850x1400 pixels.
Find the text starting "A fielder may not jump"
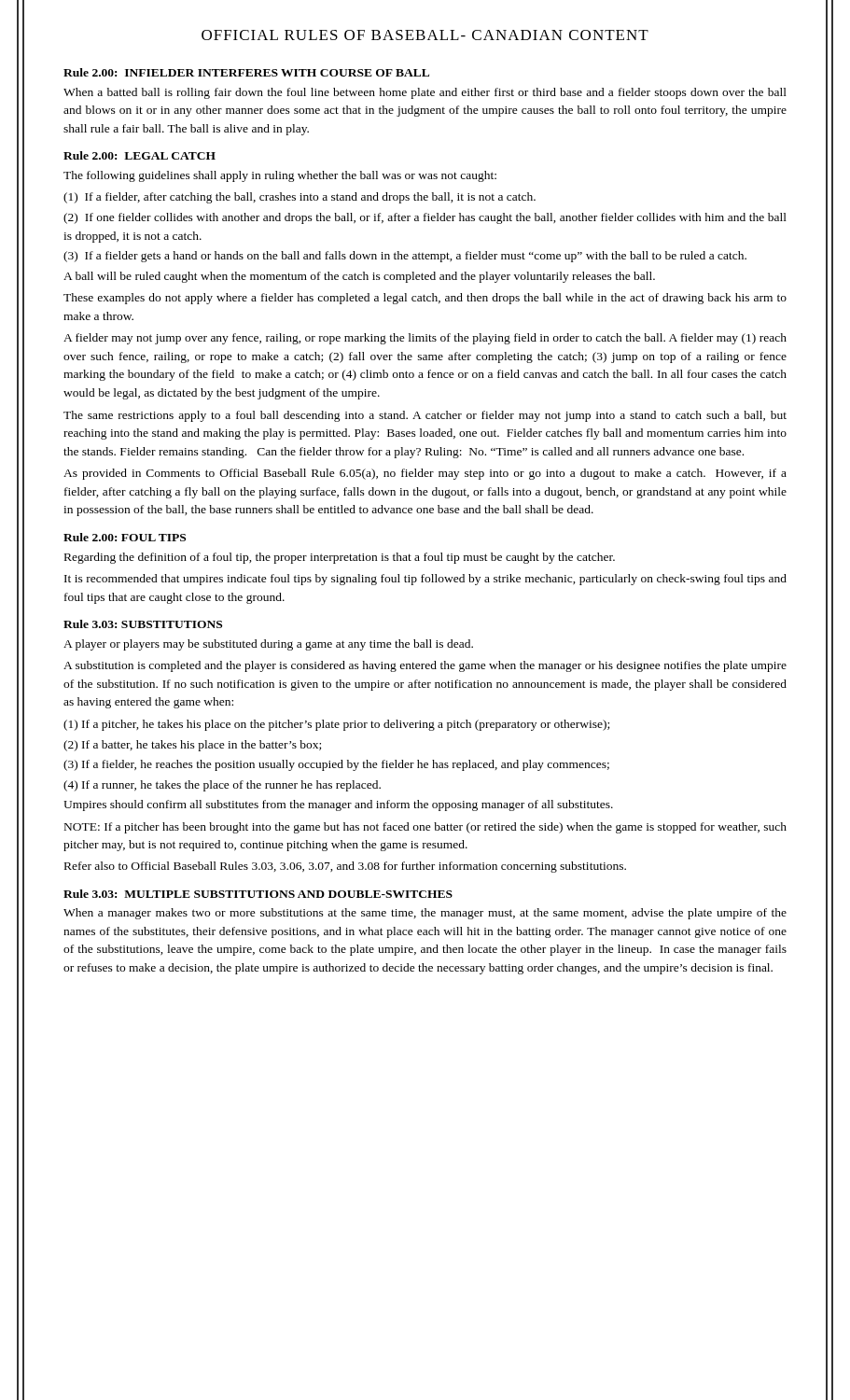[x=425, y=365]
